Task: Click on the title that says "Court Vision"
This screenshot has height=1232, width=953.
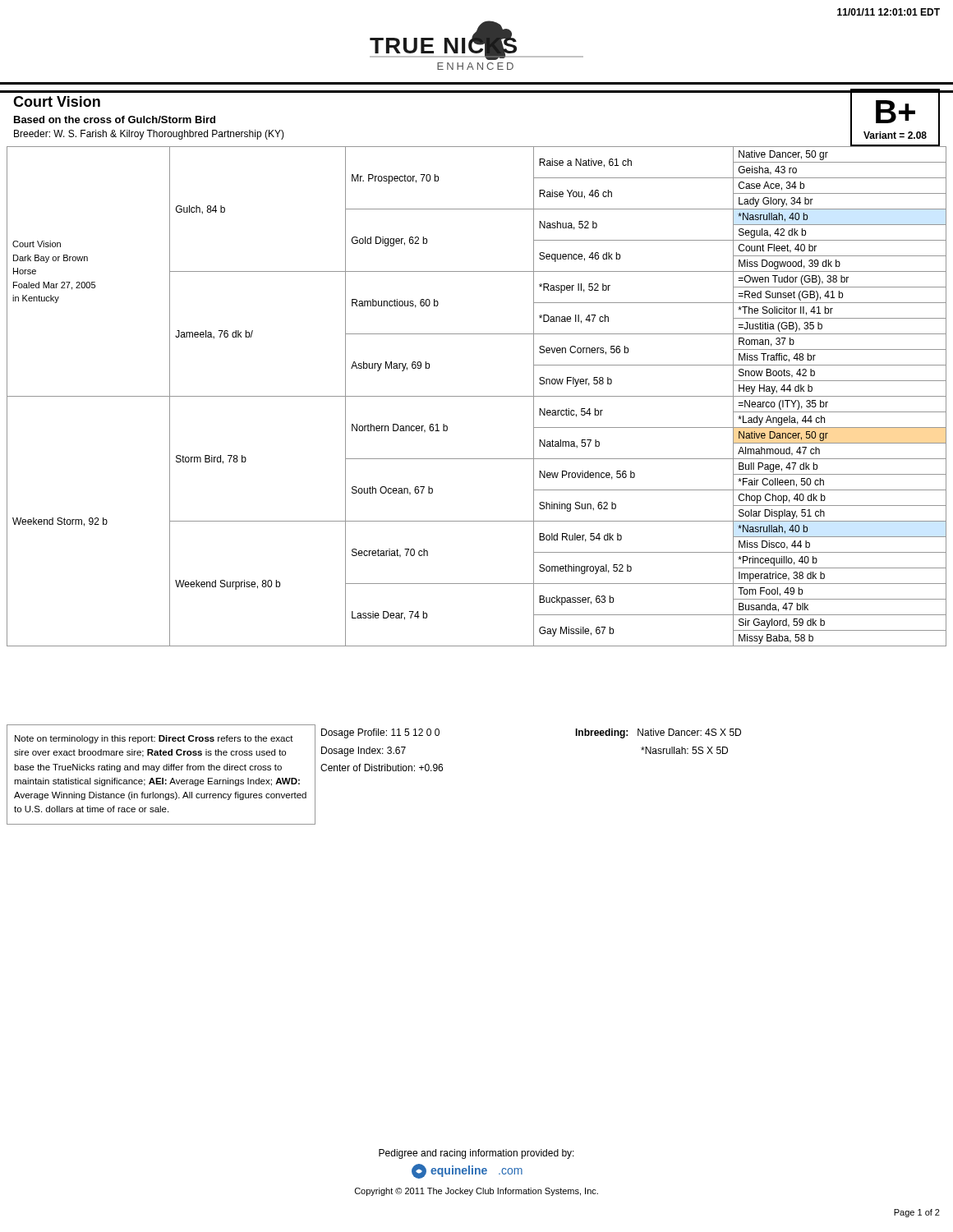Action: coord(57,102)
